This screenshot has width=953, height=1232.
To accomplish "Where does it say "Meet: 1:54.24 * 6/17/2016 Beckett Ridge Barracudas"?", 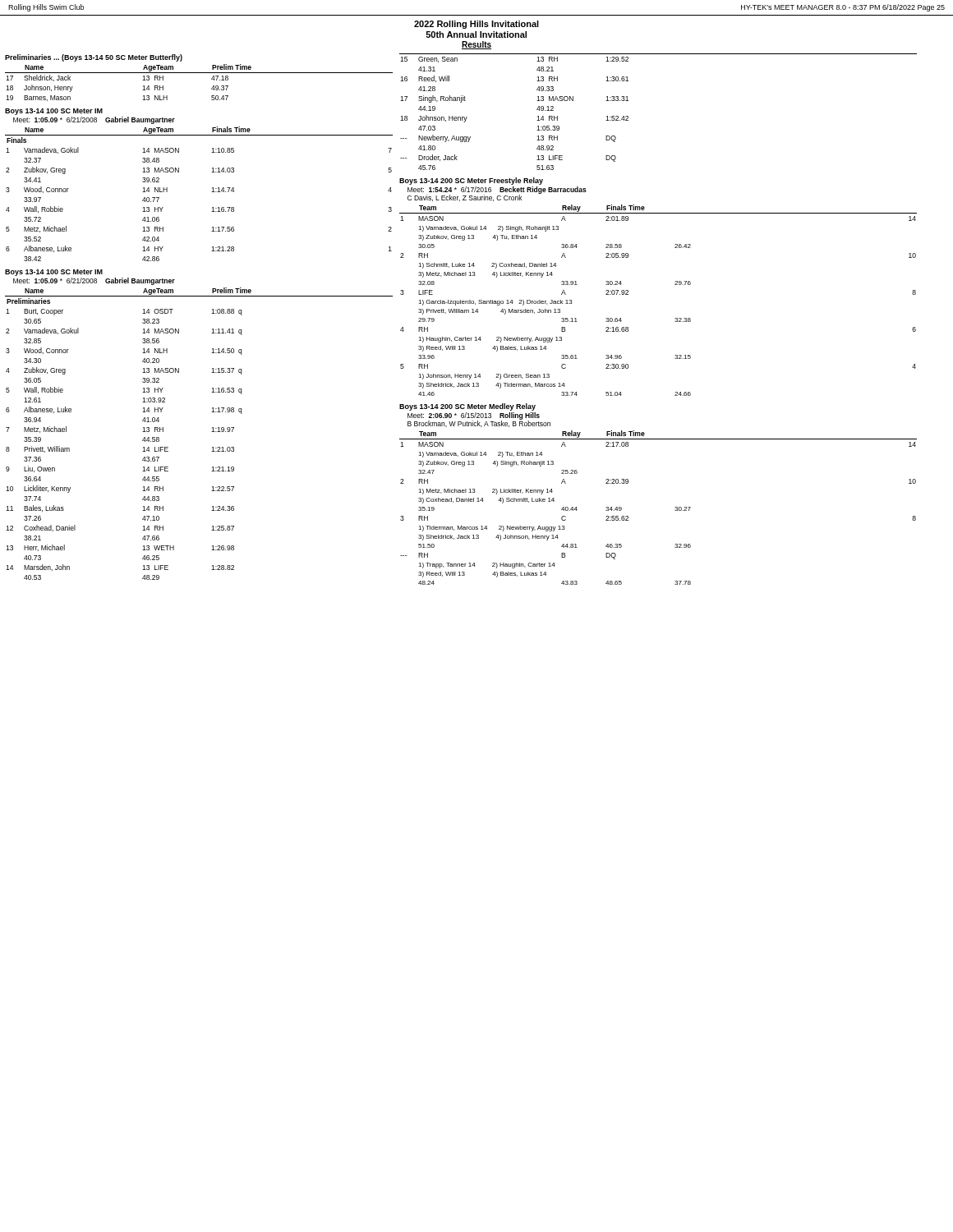I will 493,190.
